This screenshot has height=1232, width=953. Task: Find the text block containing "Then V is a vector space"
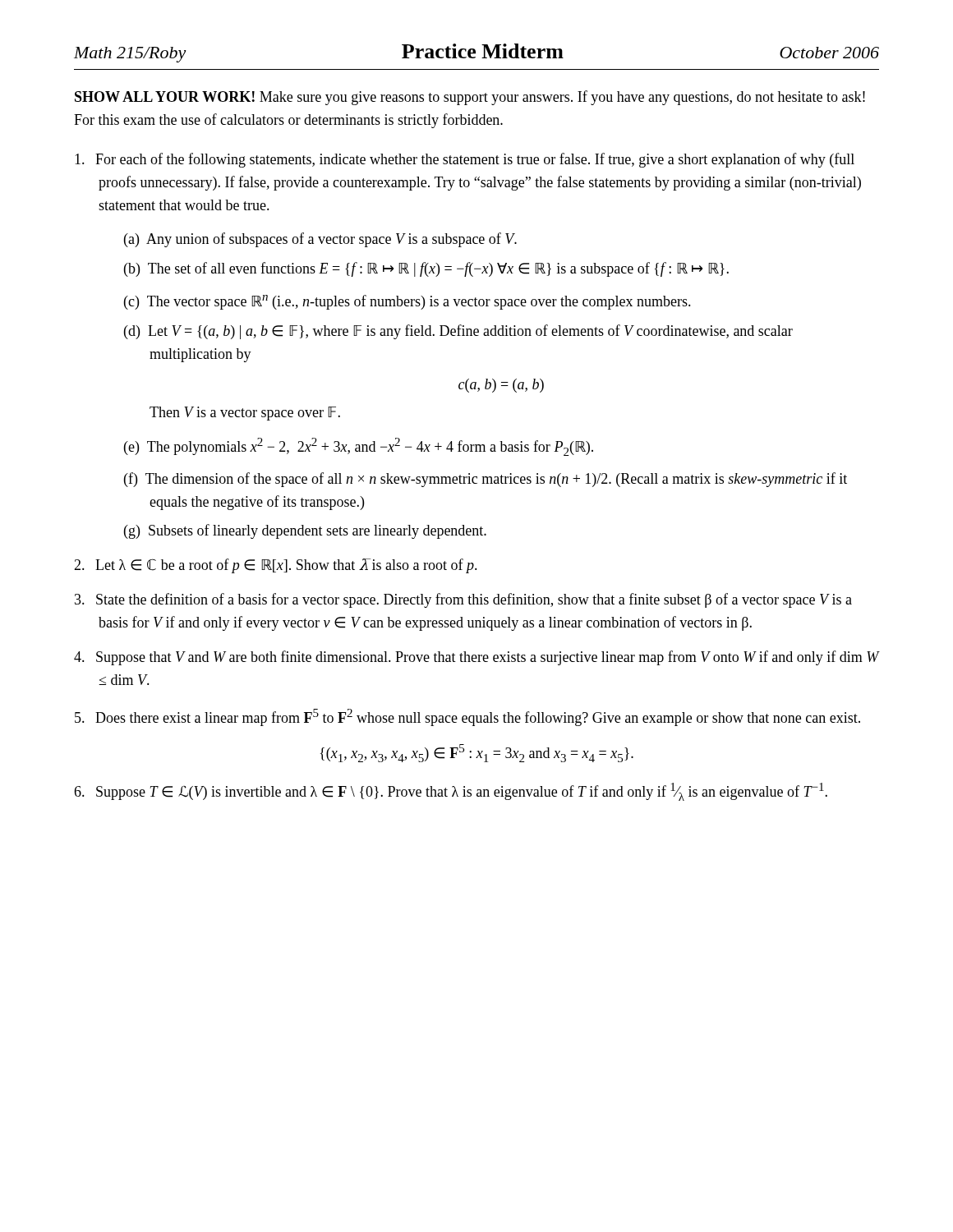point(245,412)
